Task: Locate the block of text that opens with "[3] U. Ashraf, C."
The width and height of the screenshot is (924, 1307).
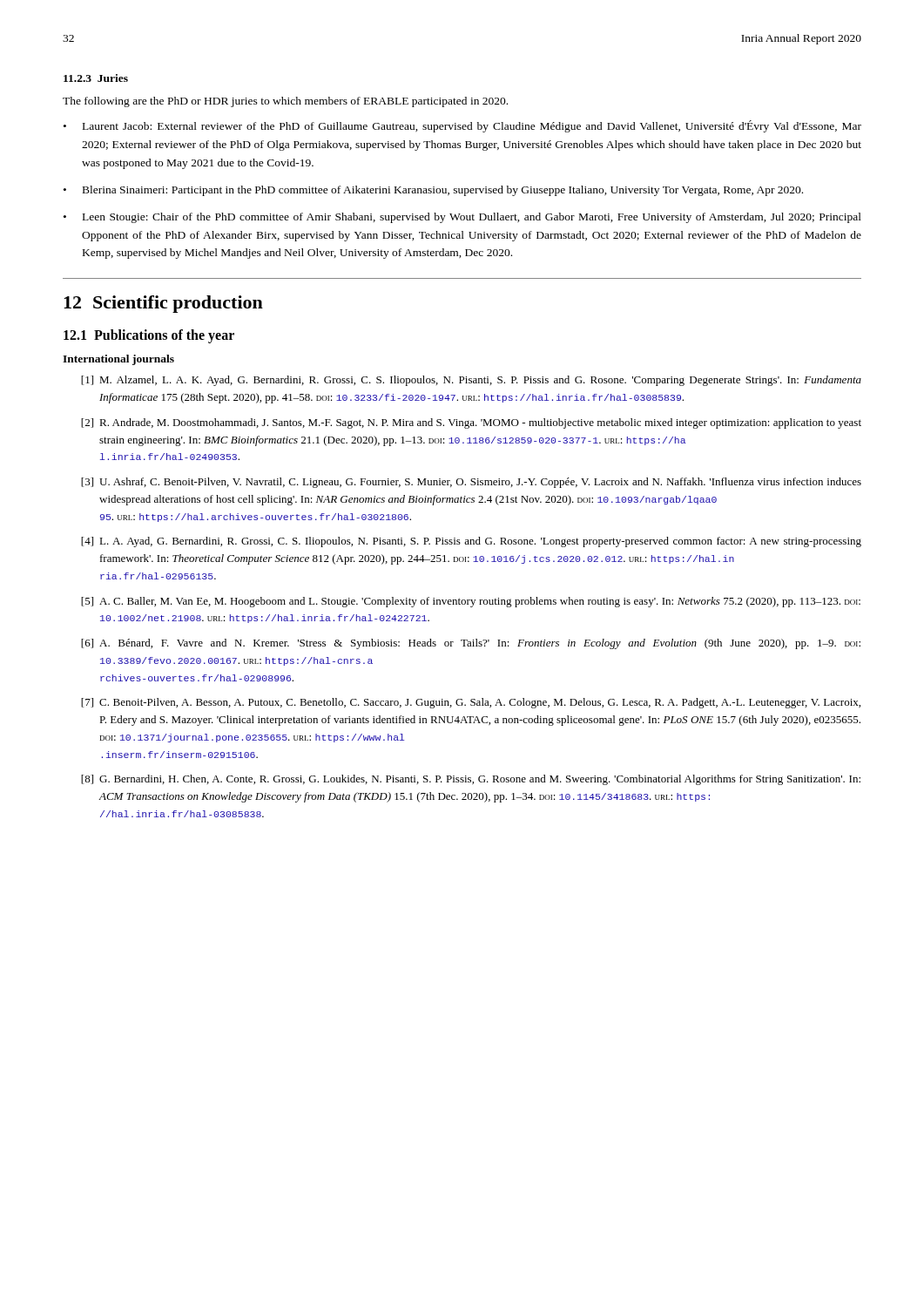Action: [x=462, y=499]
